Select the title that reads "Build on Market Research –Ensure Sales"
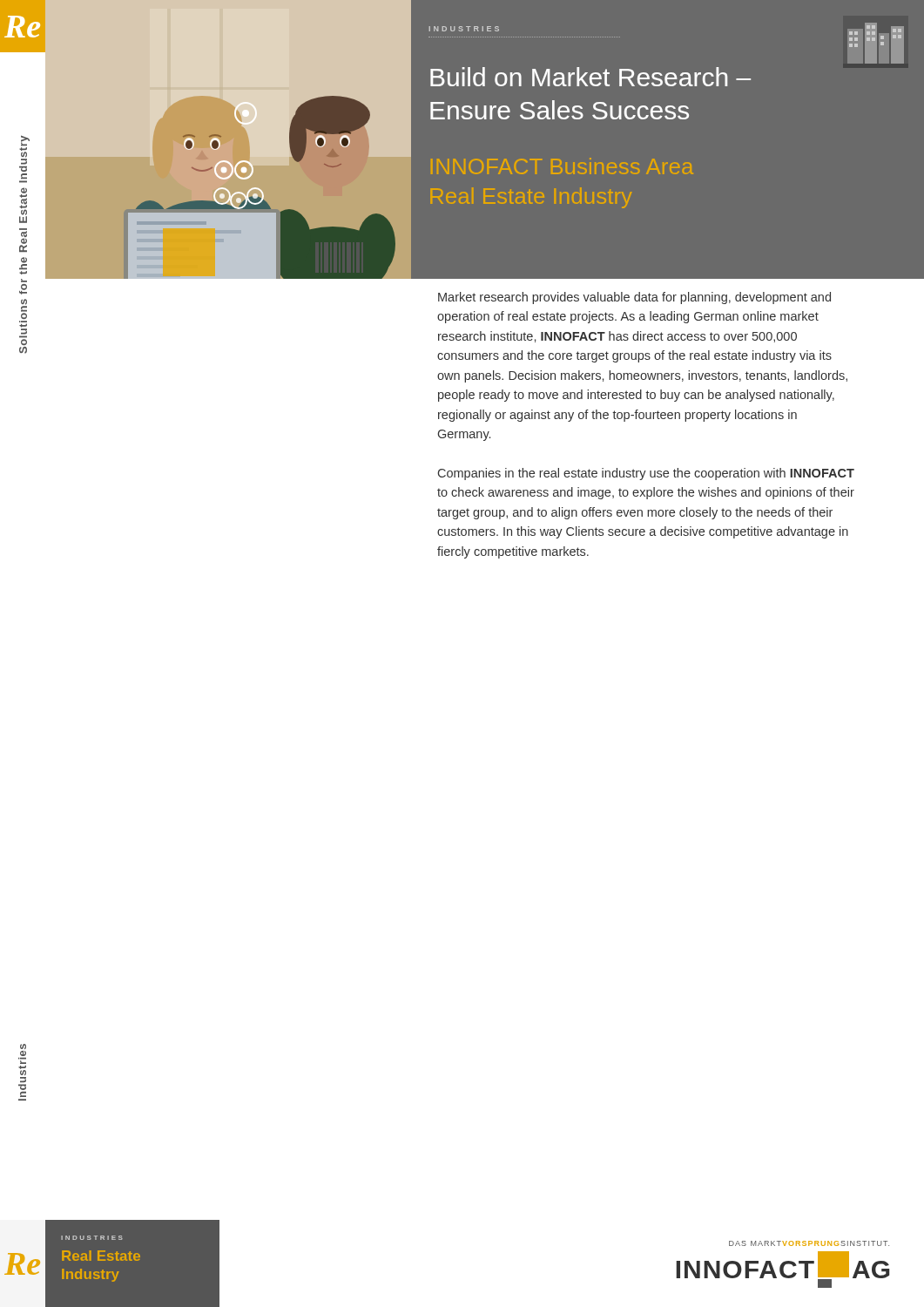Screen dimensions: 1307x924 click(x=646, y=94)
